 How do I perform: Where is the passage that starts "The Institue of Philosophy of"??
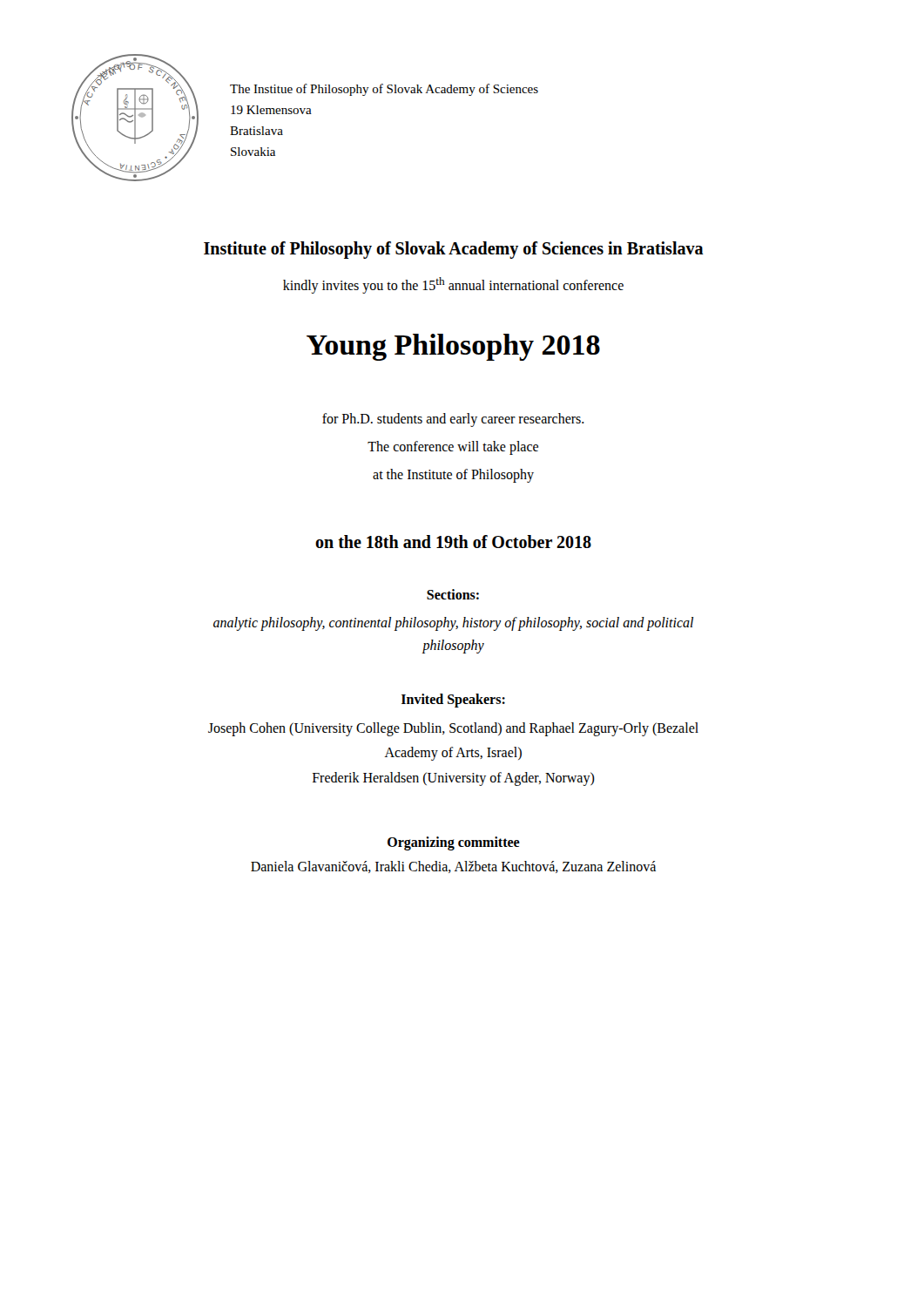point(384,90)
